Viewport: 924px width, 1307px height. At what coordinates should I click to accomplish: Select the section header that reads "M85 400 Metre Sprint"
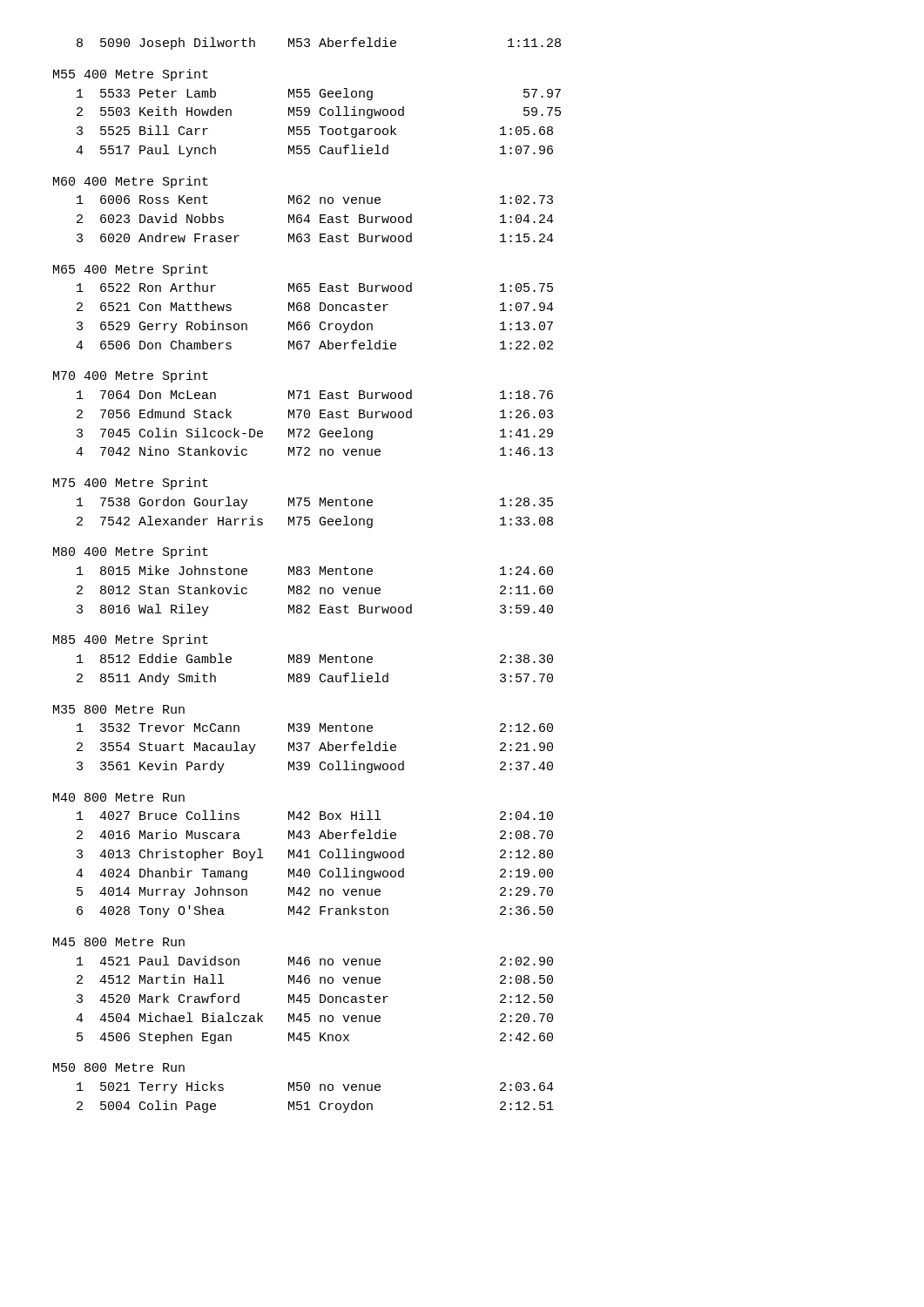[x=131, y=641]
